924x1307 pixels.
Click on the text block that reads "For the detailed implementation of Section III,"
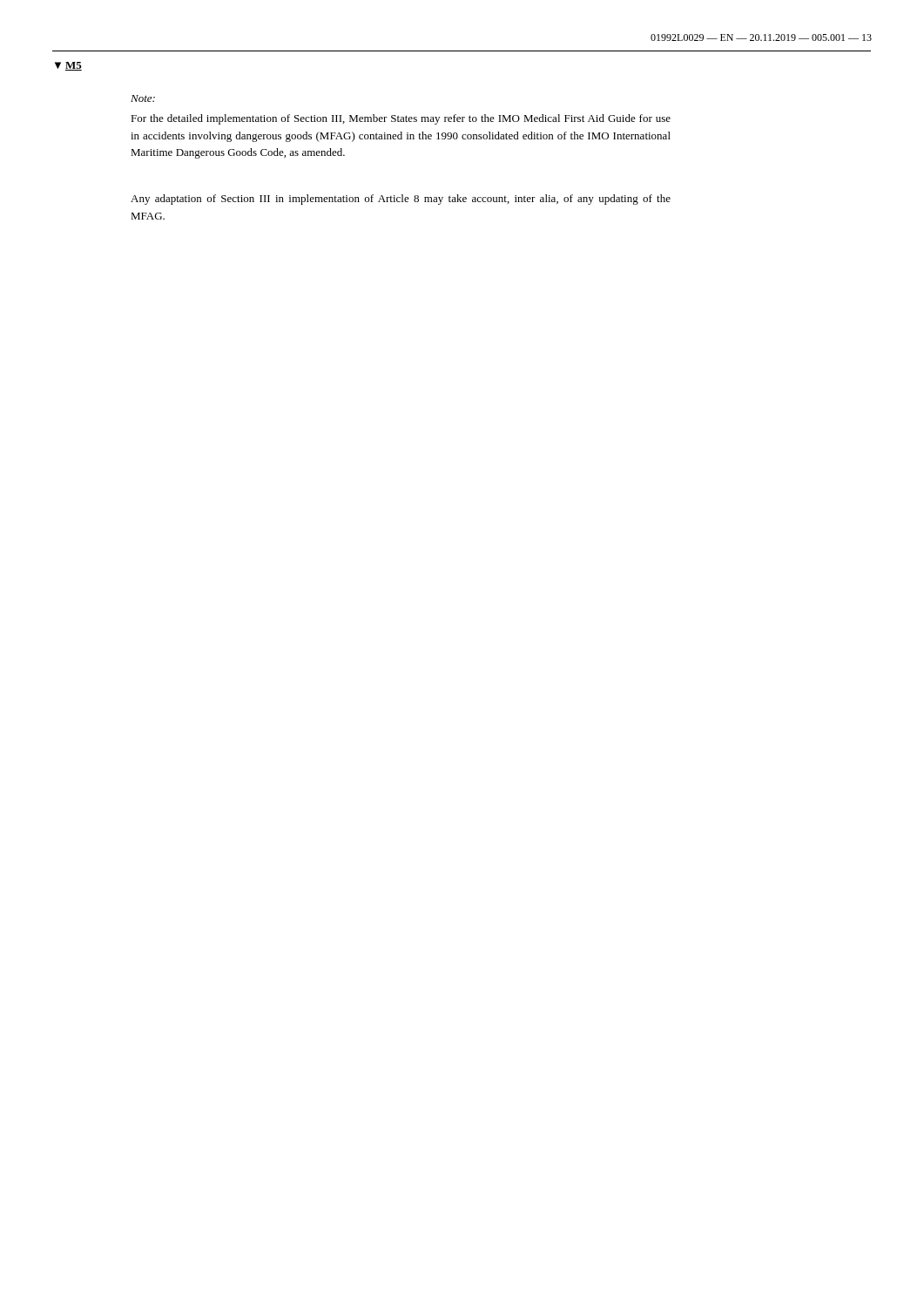tap(401, 135)
